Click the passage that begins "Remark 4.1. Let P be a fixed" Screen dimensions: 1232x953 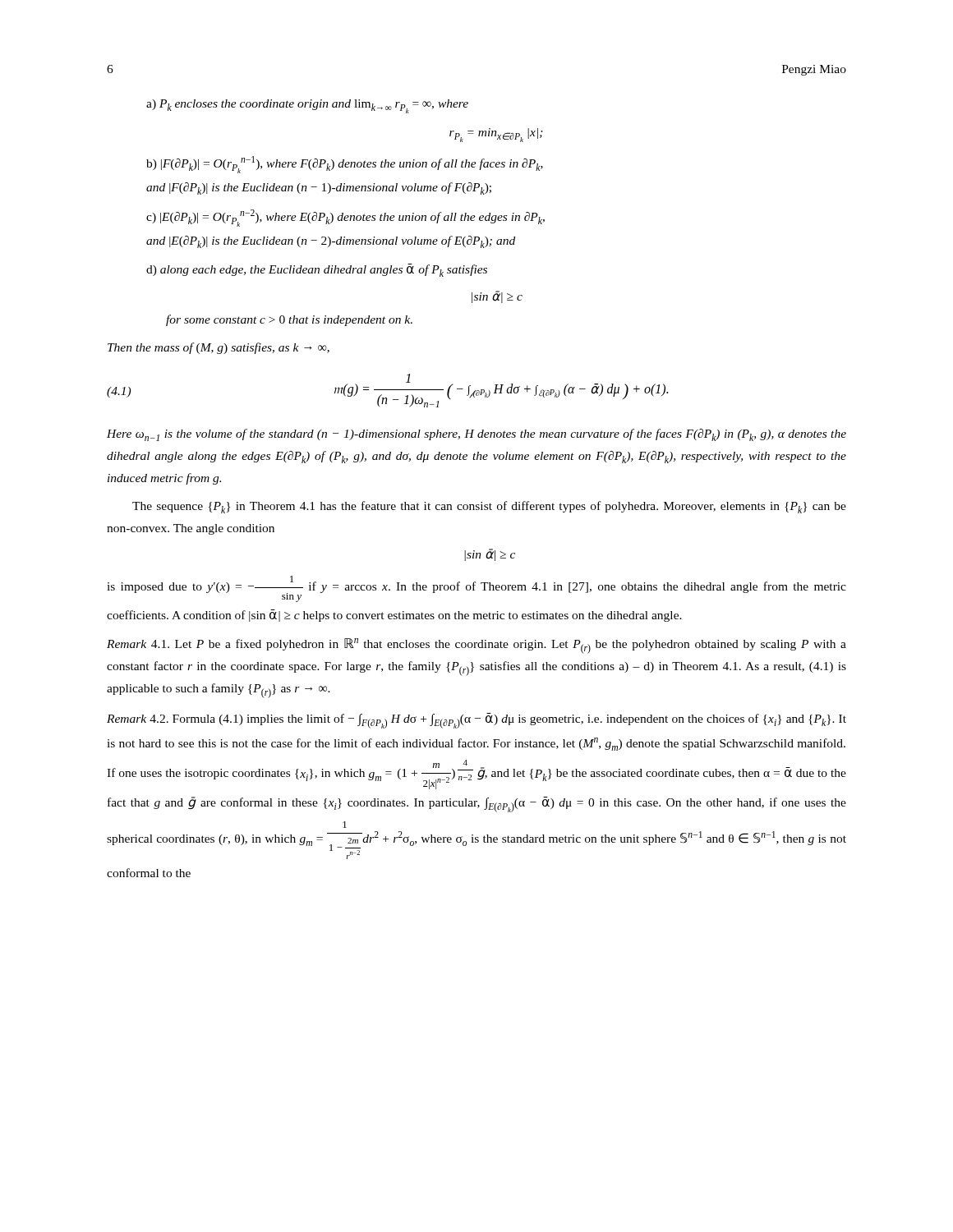[476, 666]
